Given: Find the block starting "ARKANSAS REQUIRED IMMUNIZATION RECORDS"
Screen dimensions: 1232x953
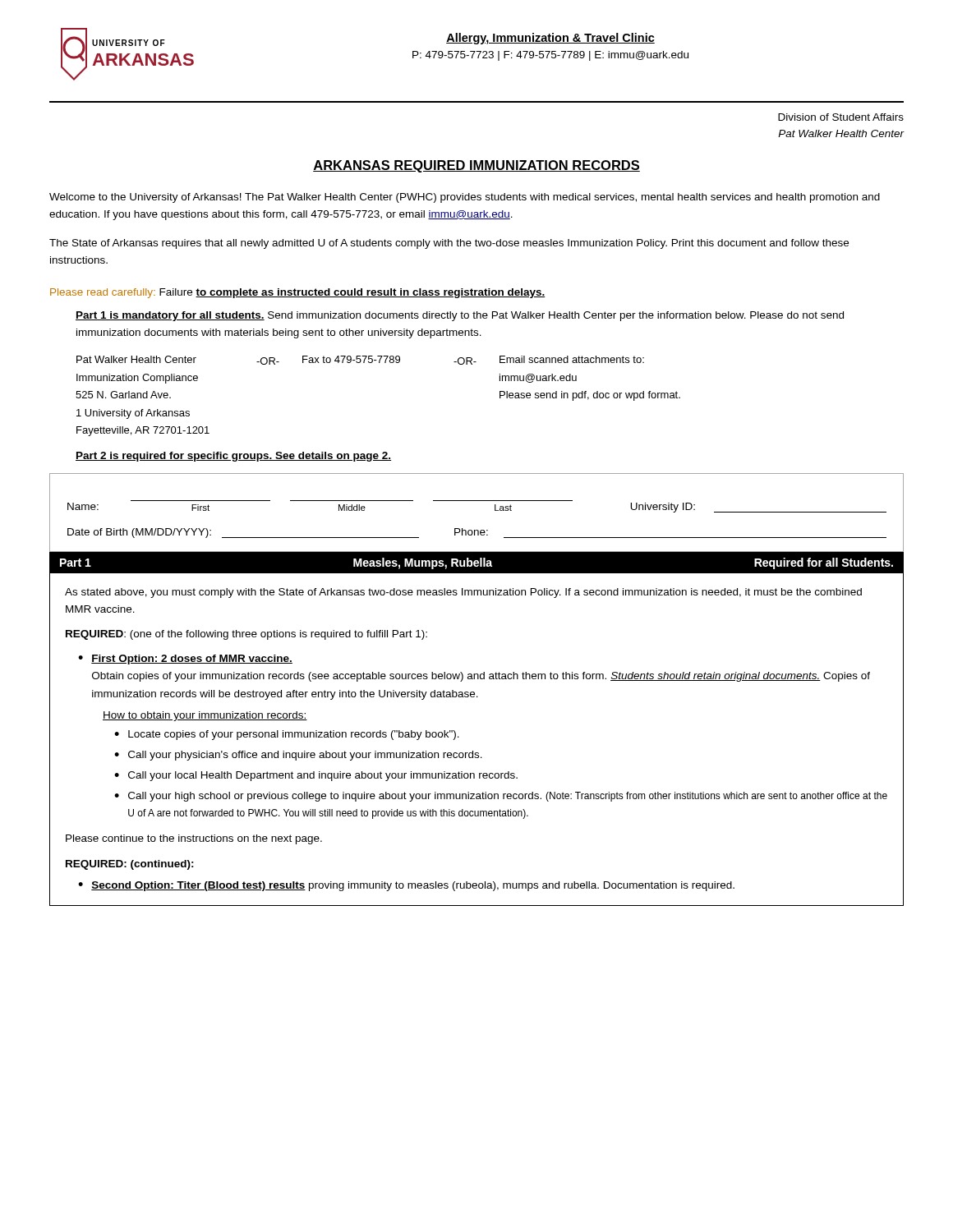Looking at the screenshot, I should point(476,165).
